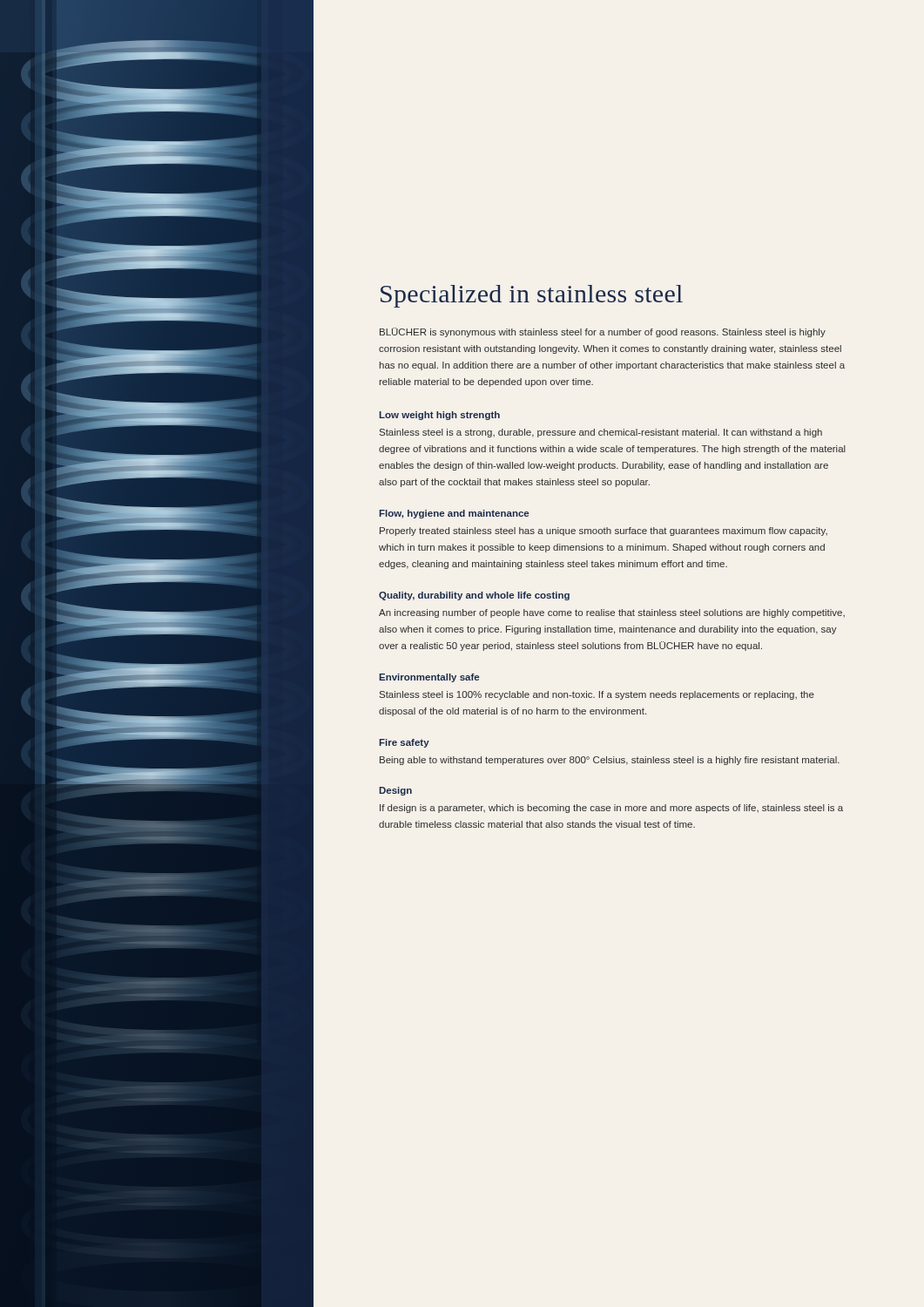
Task: Click on the photo
Action: click(157, 654)
